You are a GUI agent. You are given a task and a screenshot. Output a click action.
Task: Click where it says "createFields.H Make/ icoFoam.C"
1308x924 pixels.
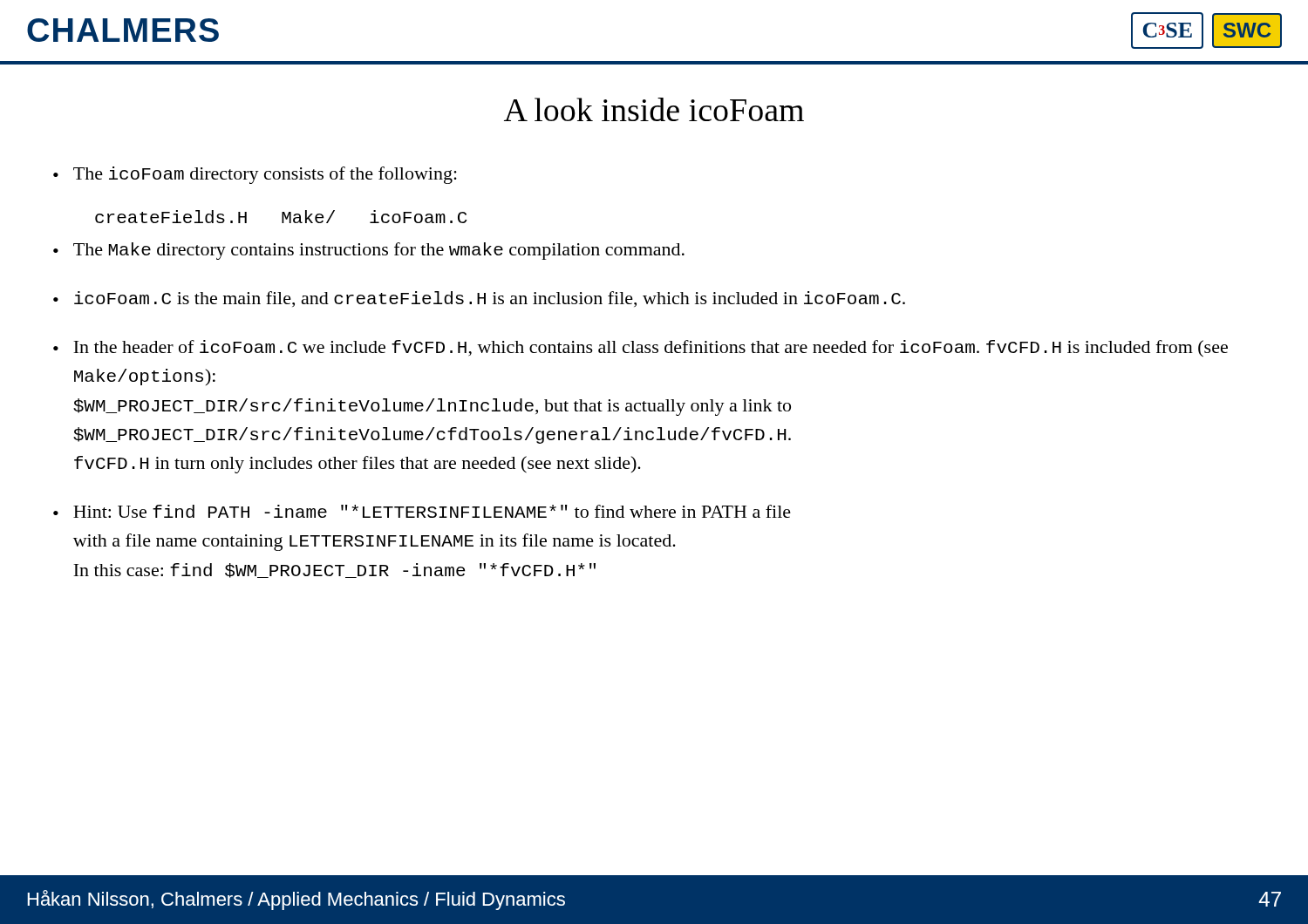click(281, 218)
